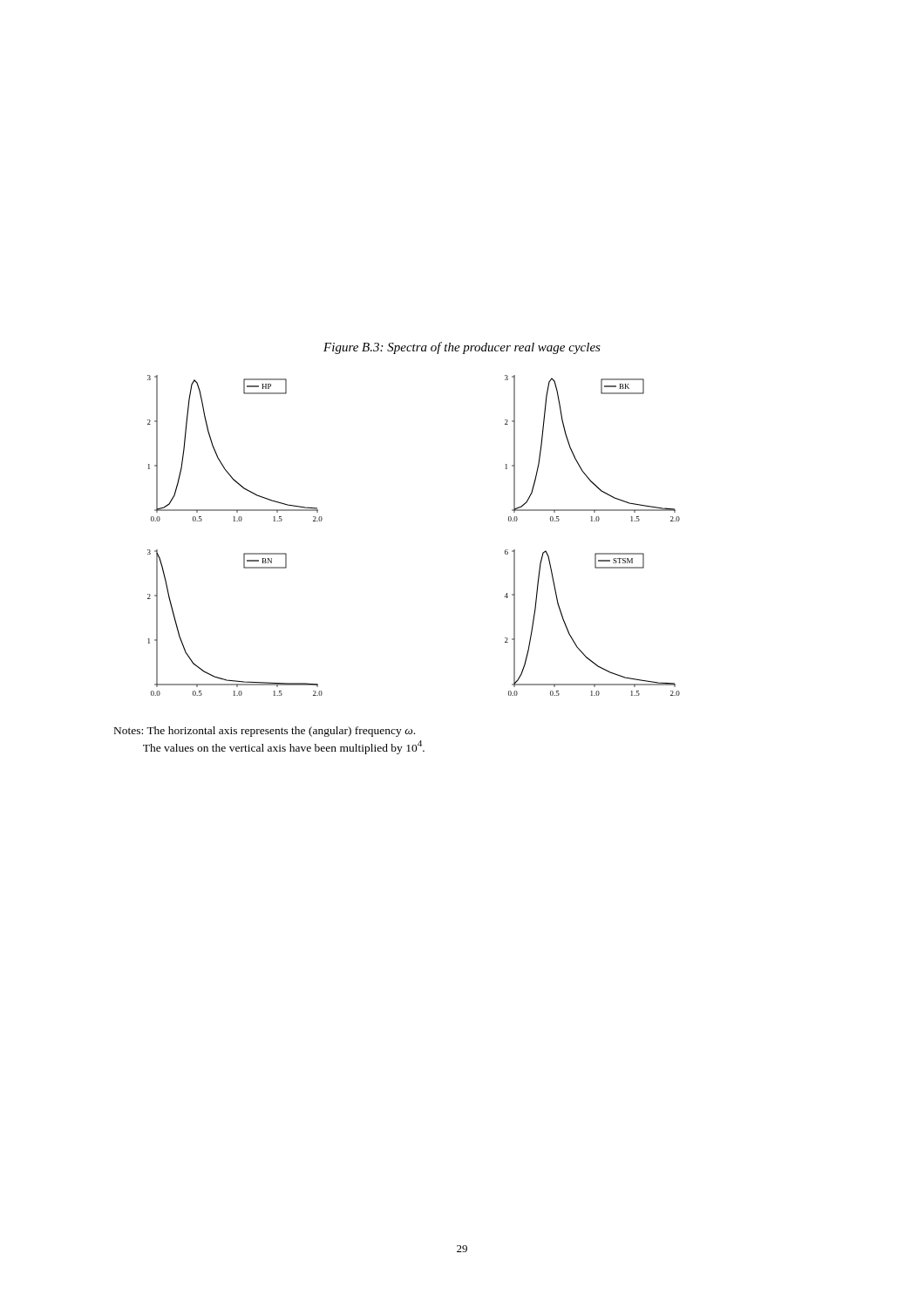The height and width of the screenshot is (1308, 924).
Task: Click on the caption that reads "Figure B.3: Spectra of the"
Action: [x=462, y=347]
